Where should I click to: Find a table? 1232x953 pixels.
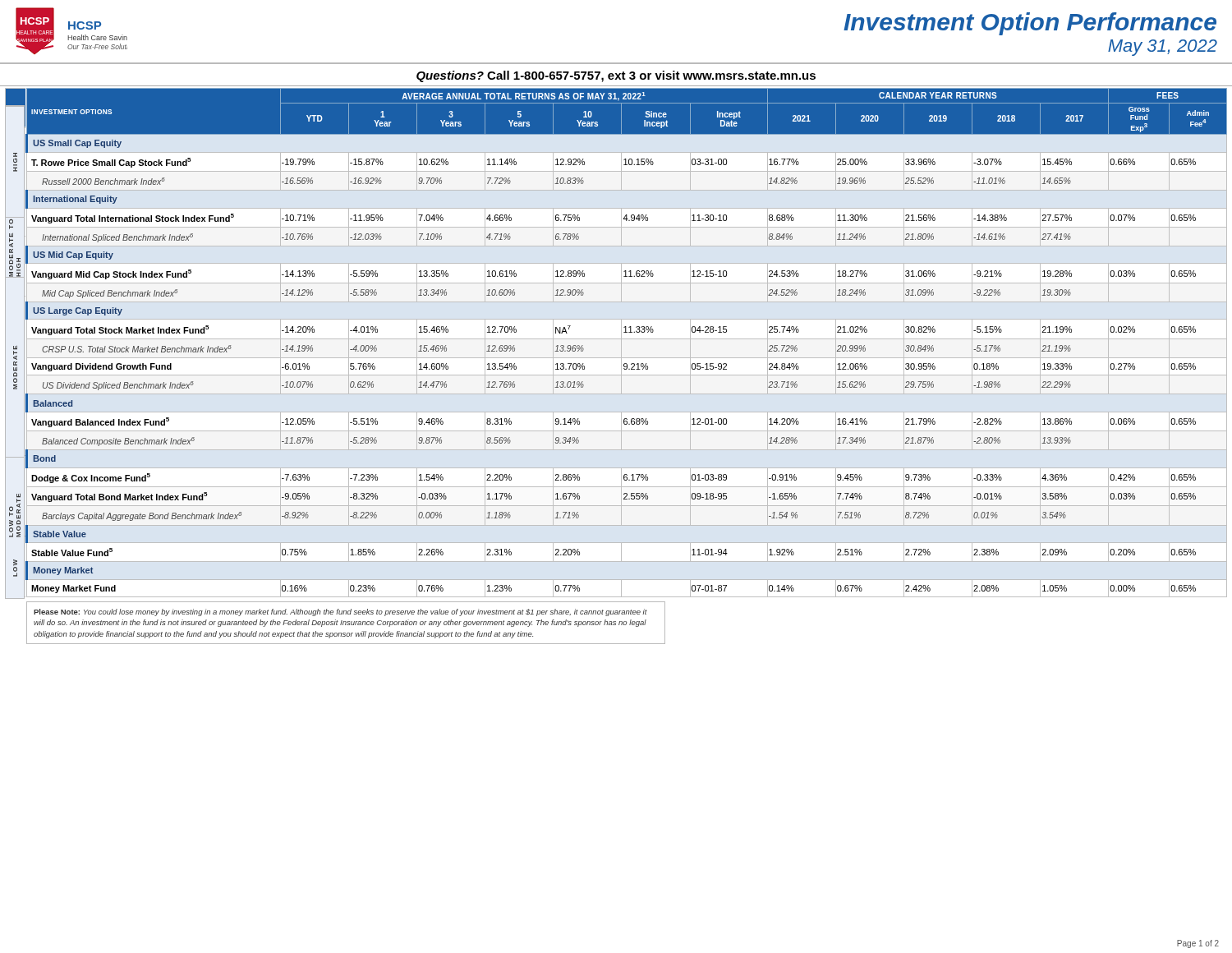(616, 343)
